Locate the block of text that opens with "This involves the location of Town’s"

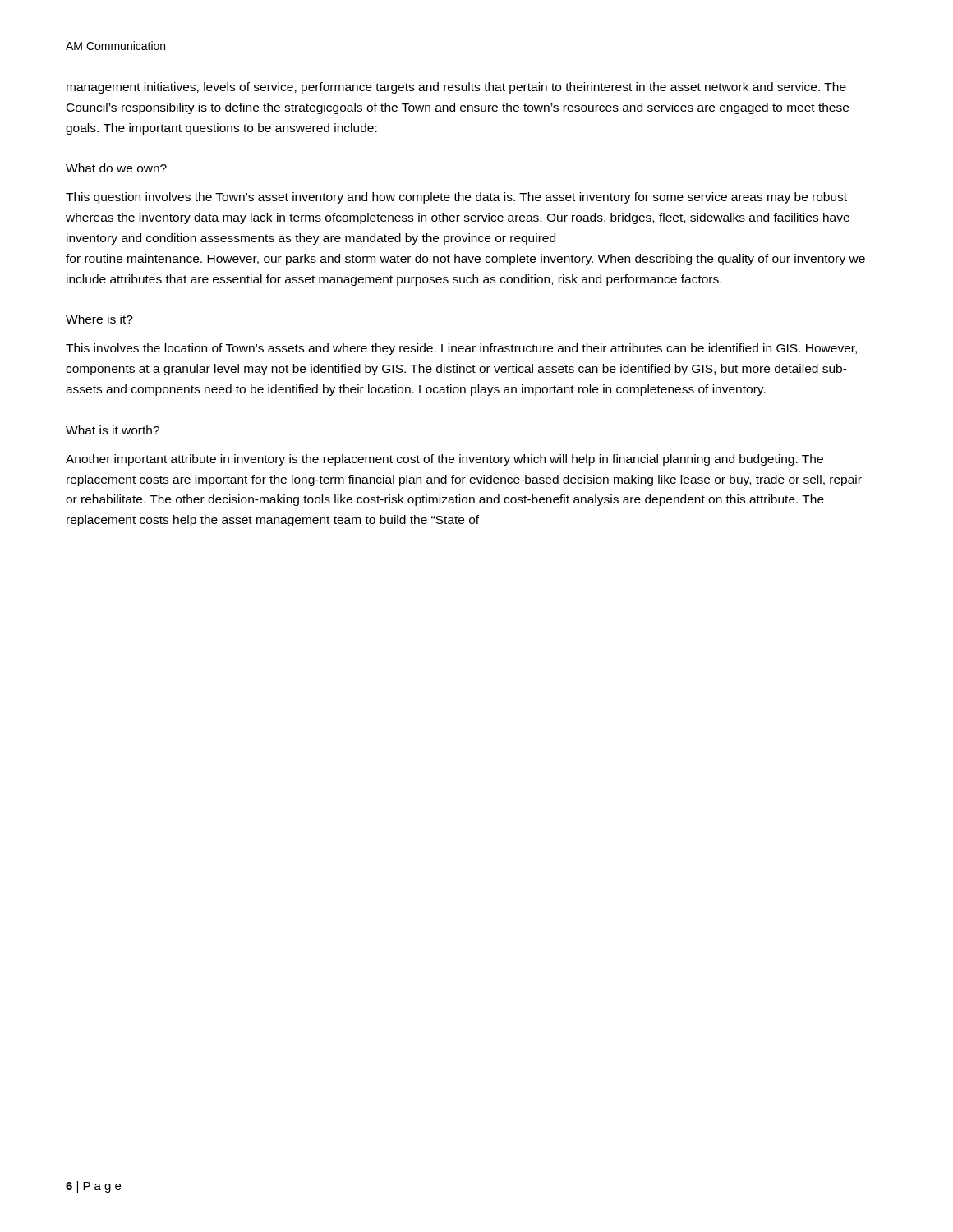pyautogui.click(x=462, y=368)
